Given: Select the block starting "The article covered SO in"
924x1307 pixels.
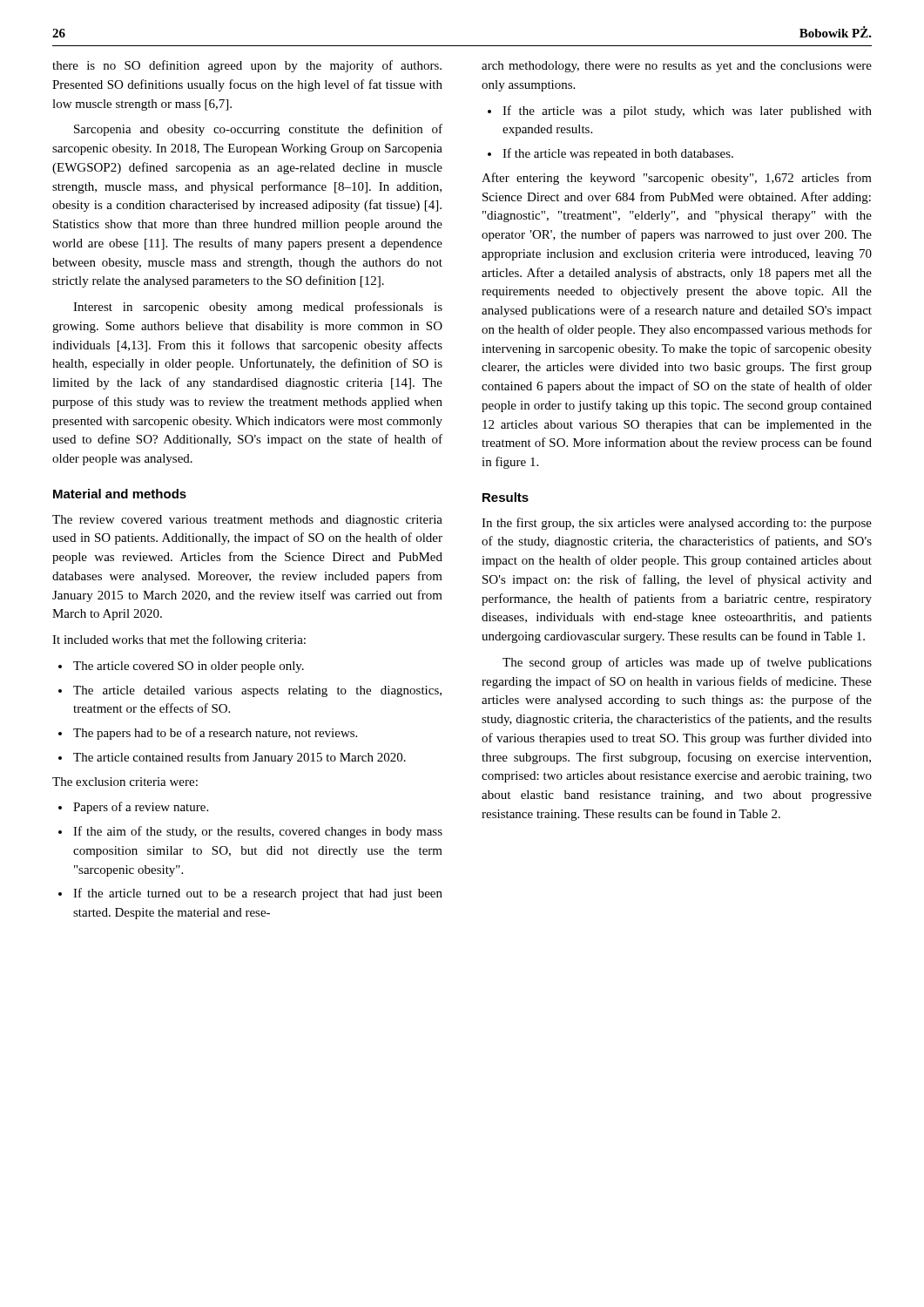Looking at the screenshot, I should [x=247, y=666].
